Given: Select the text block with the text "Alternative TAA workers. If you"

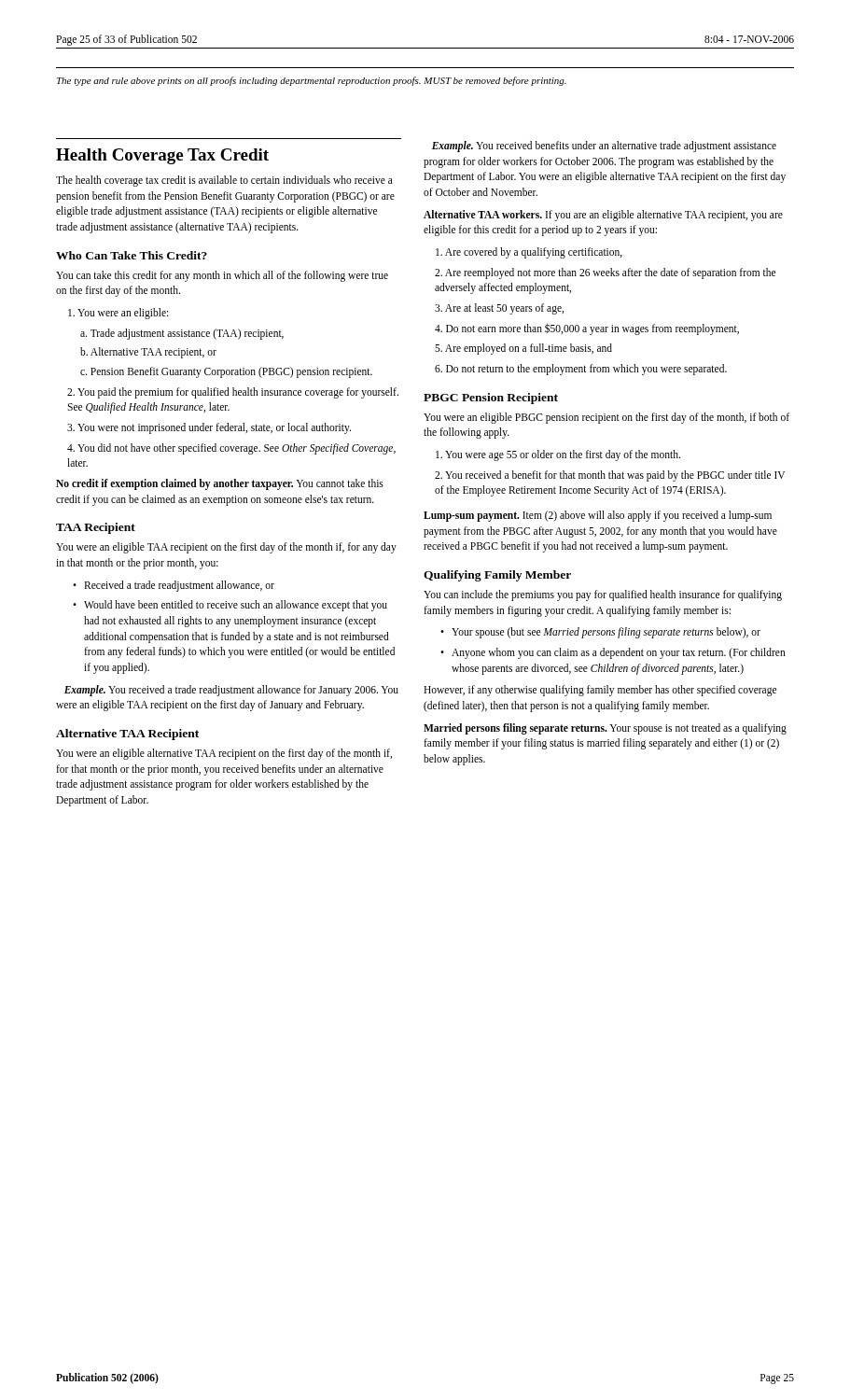Looking at the screenshot, I should pos(609,222).
